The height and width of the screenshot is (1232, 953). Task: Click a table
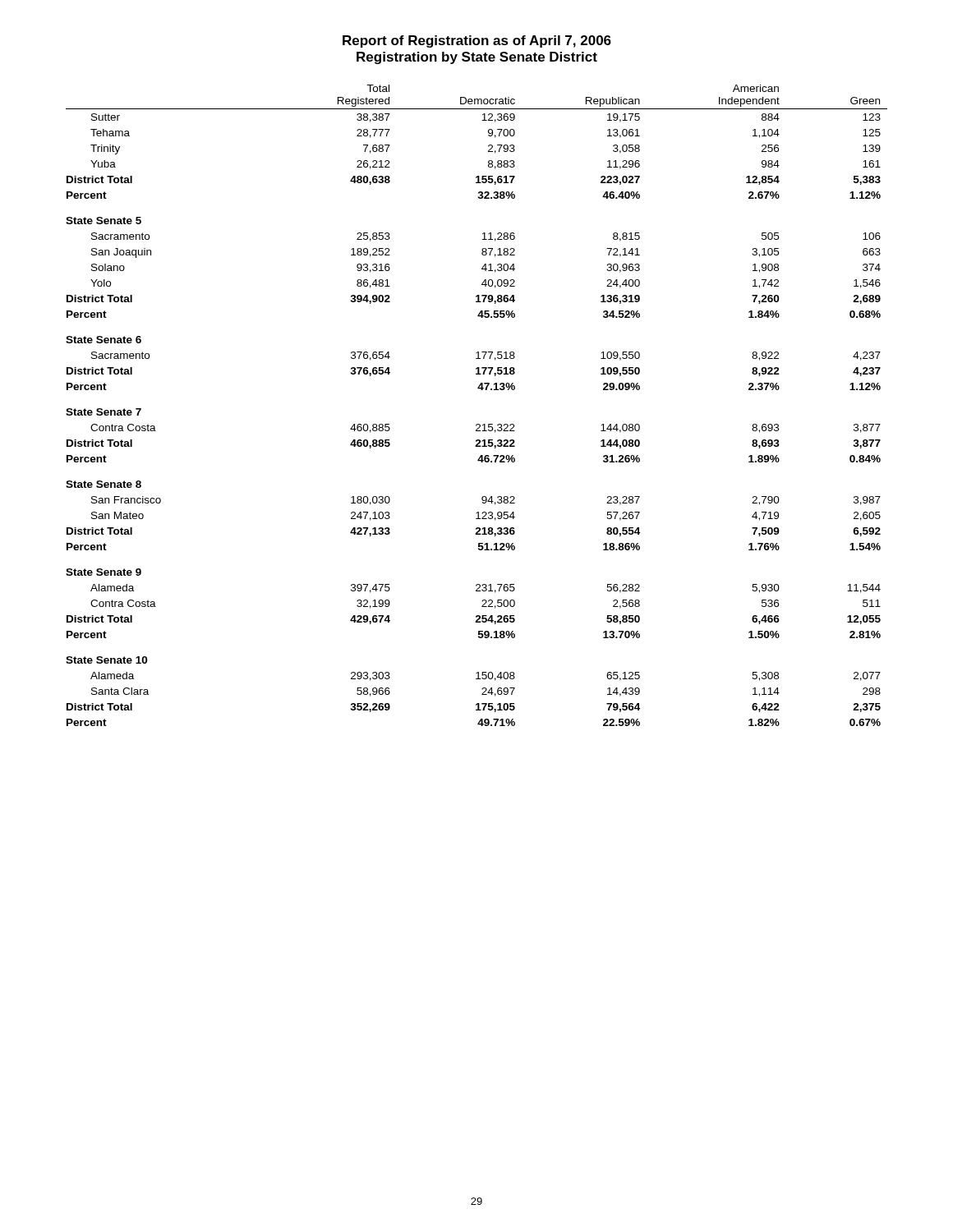coord(476,405)
